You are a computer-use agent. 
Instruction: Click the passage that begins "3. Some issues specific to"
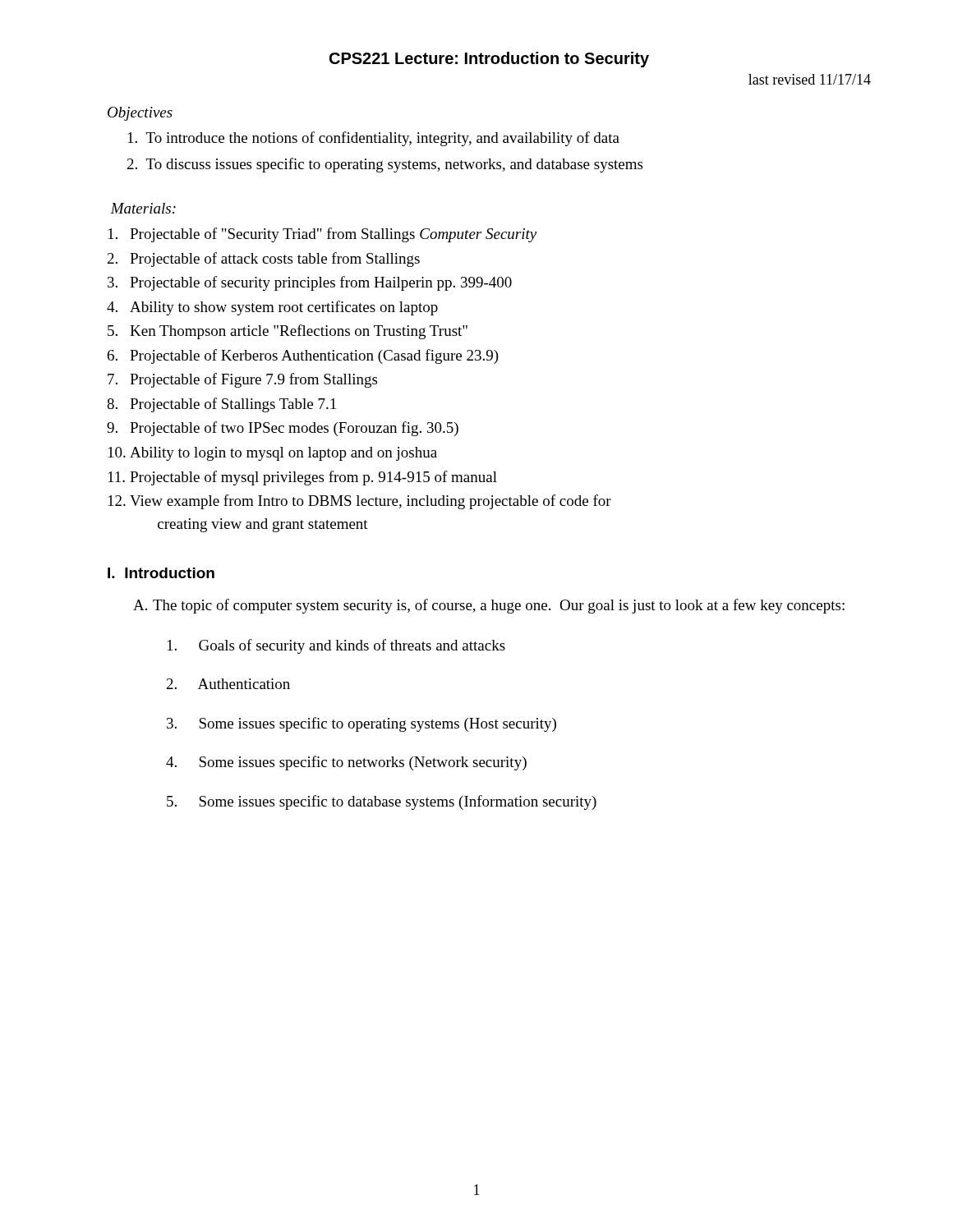(x=361, y=723)
